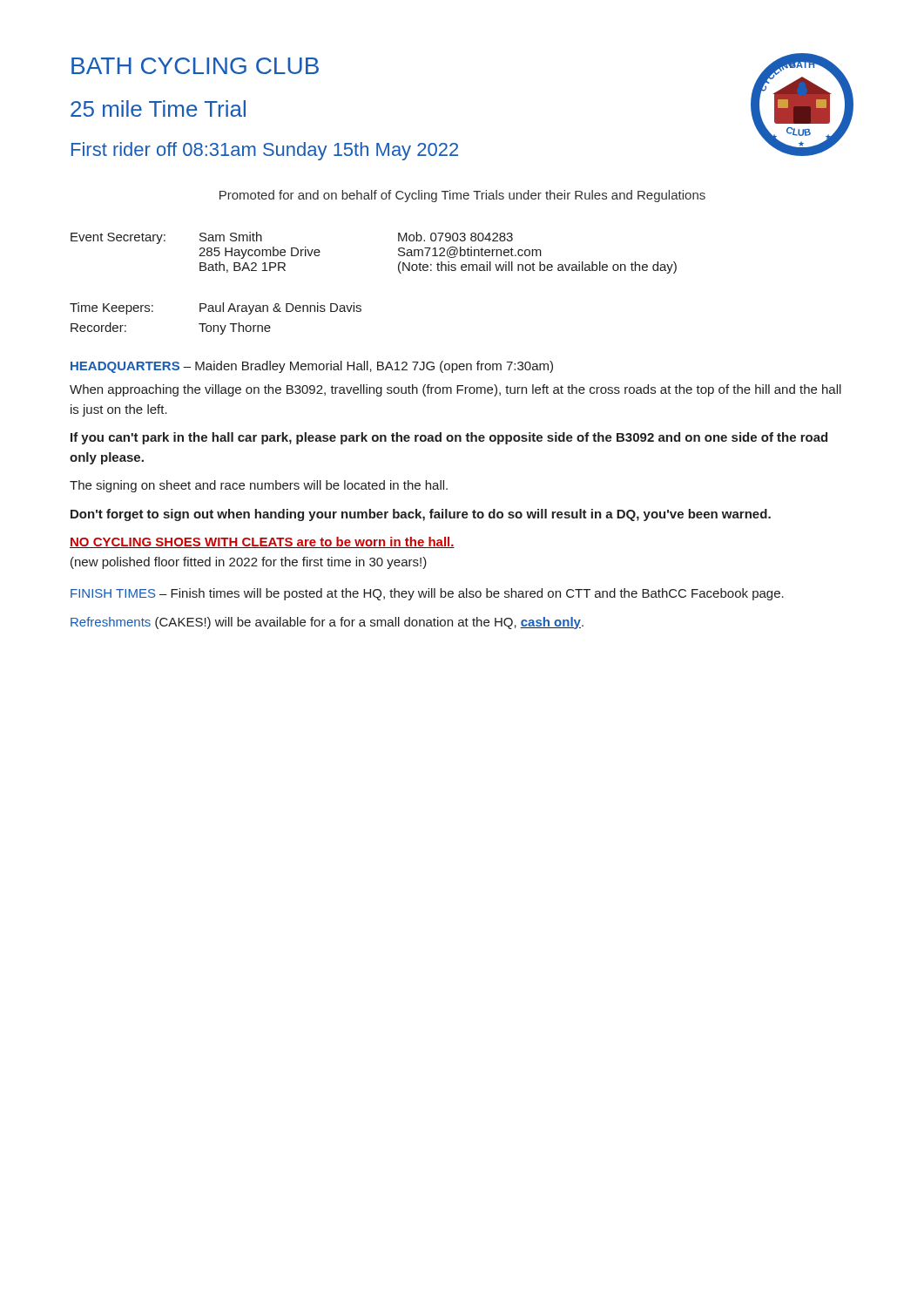Click the passage that begins "Don't forget to sign out"
The image size is (924, 1307).
coord(420,513)
